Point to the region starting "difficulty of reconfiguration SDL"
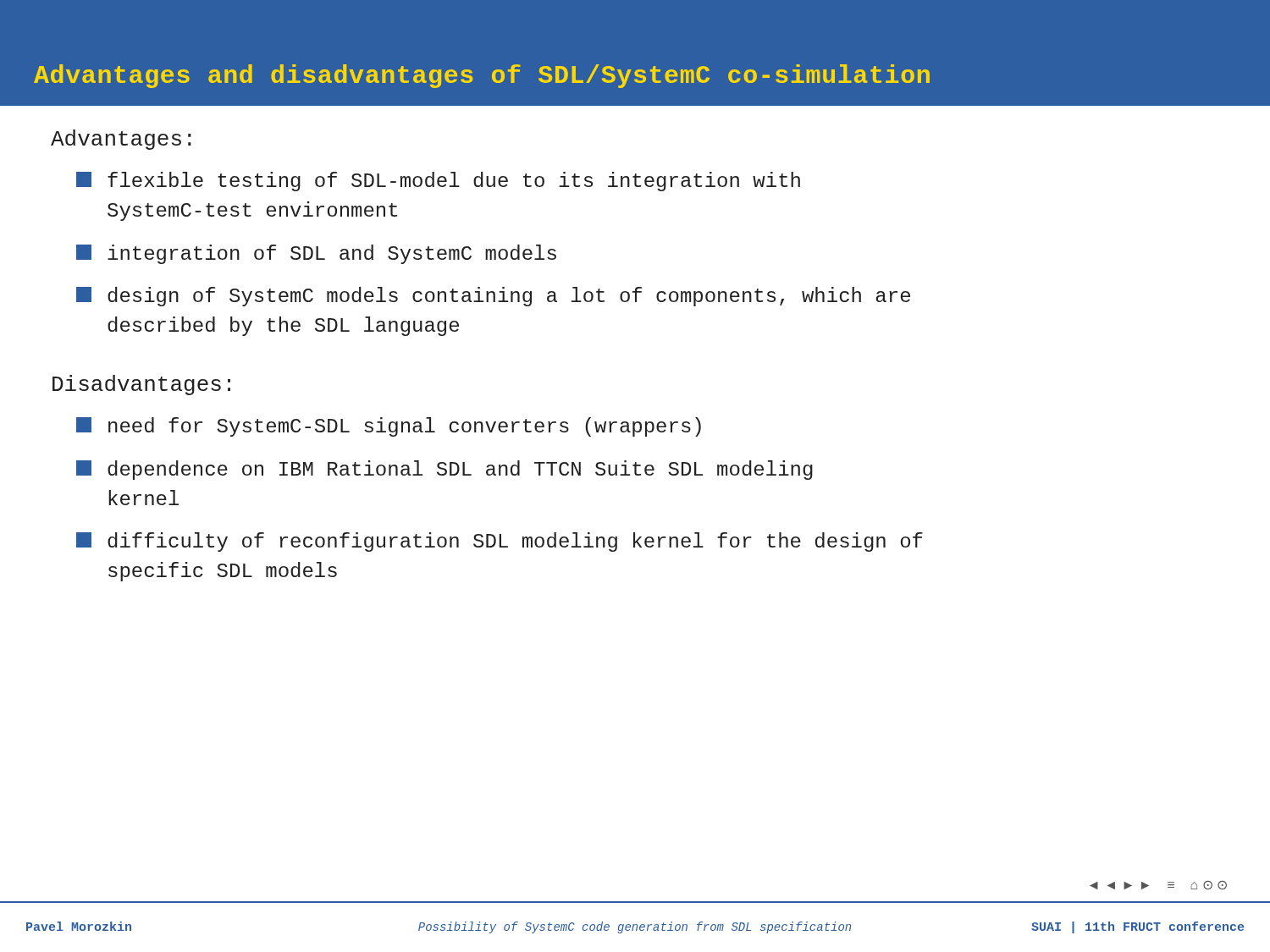 click(500, 558)
